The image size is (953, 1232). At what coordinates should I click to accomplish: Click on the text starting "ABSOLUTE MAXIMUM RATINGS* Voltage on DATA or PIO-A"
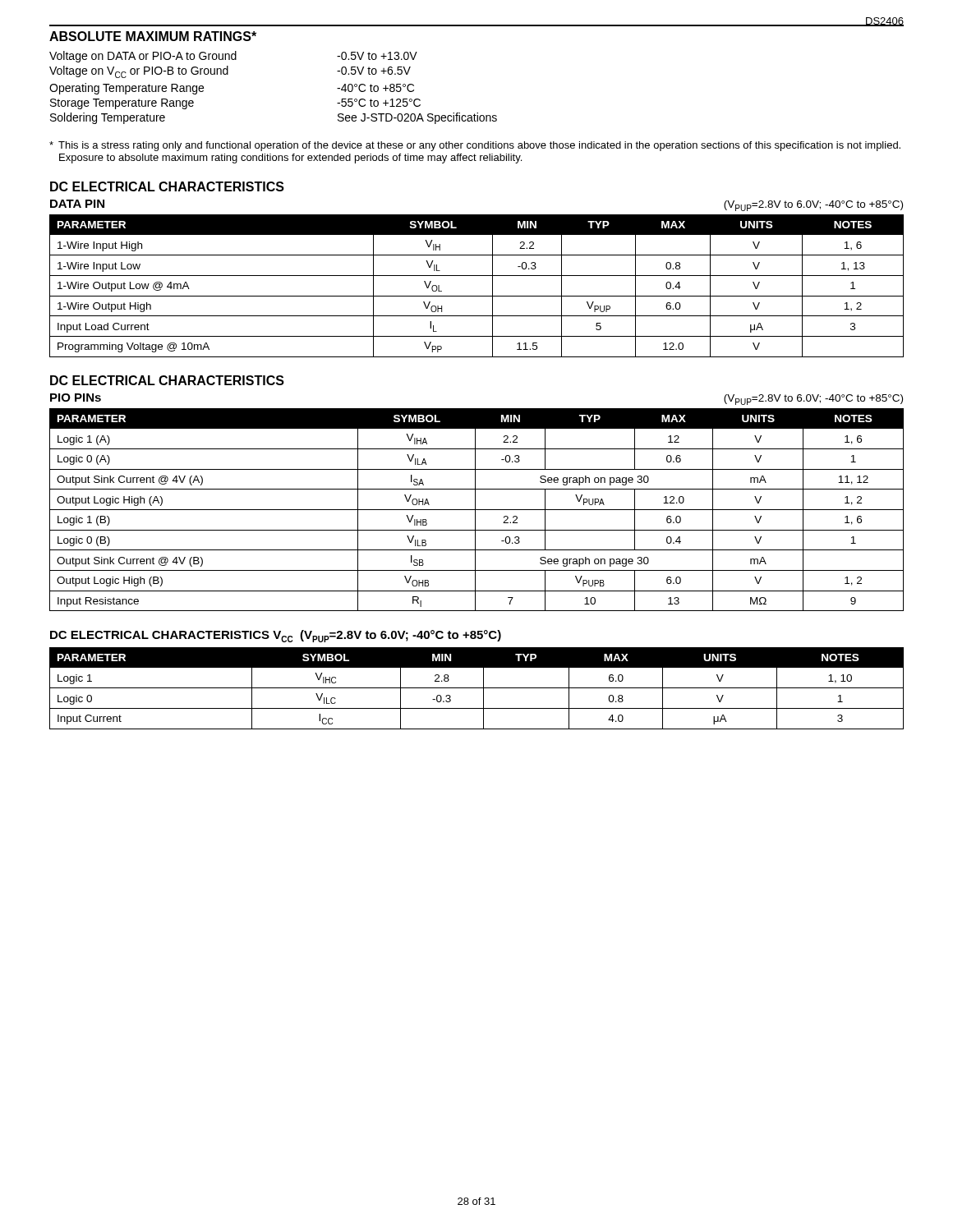pyautogui.click(x=153, y=36)
